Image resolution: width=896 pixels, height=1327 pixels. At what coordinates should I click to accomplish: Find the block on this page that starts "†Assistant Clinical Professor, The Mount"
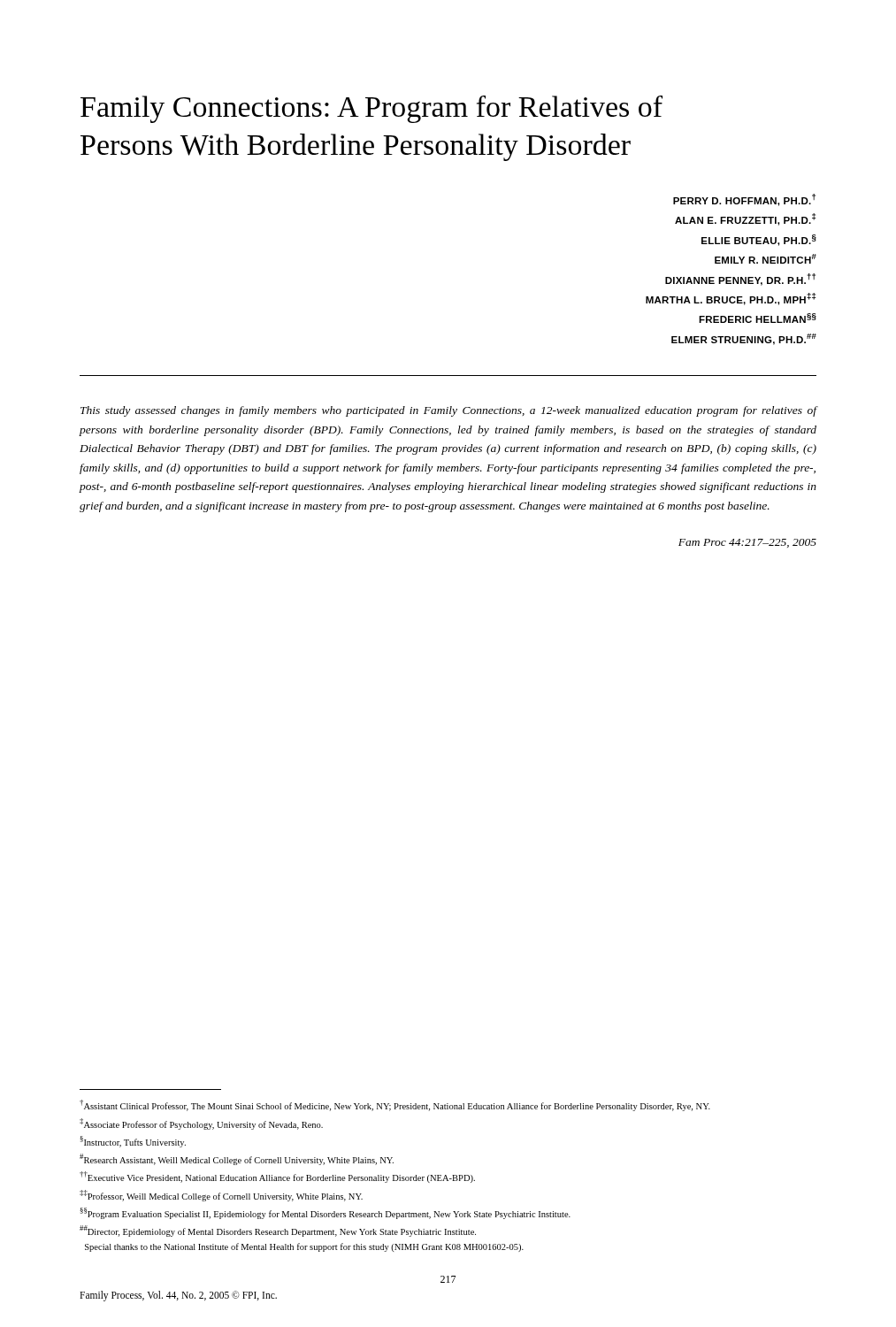[448, 1105]
